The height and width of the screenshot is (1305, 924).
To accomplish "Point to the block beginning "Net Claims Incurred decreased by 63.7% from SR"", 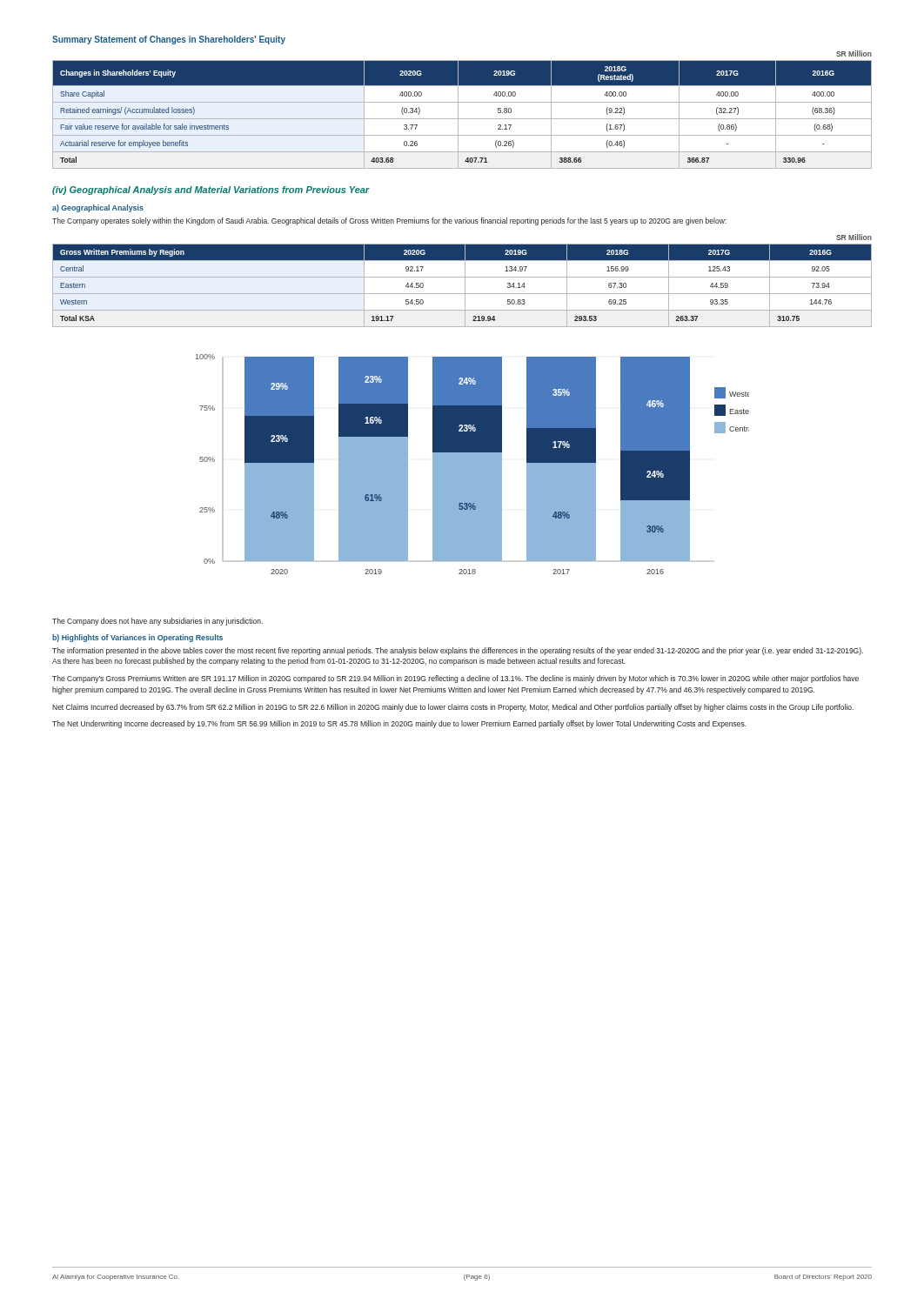I will [453, 707].
